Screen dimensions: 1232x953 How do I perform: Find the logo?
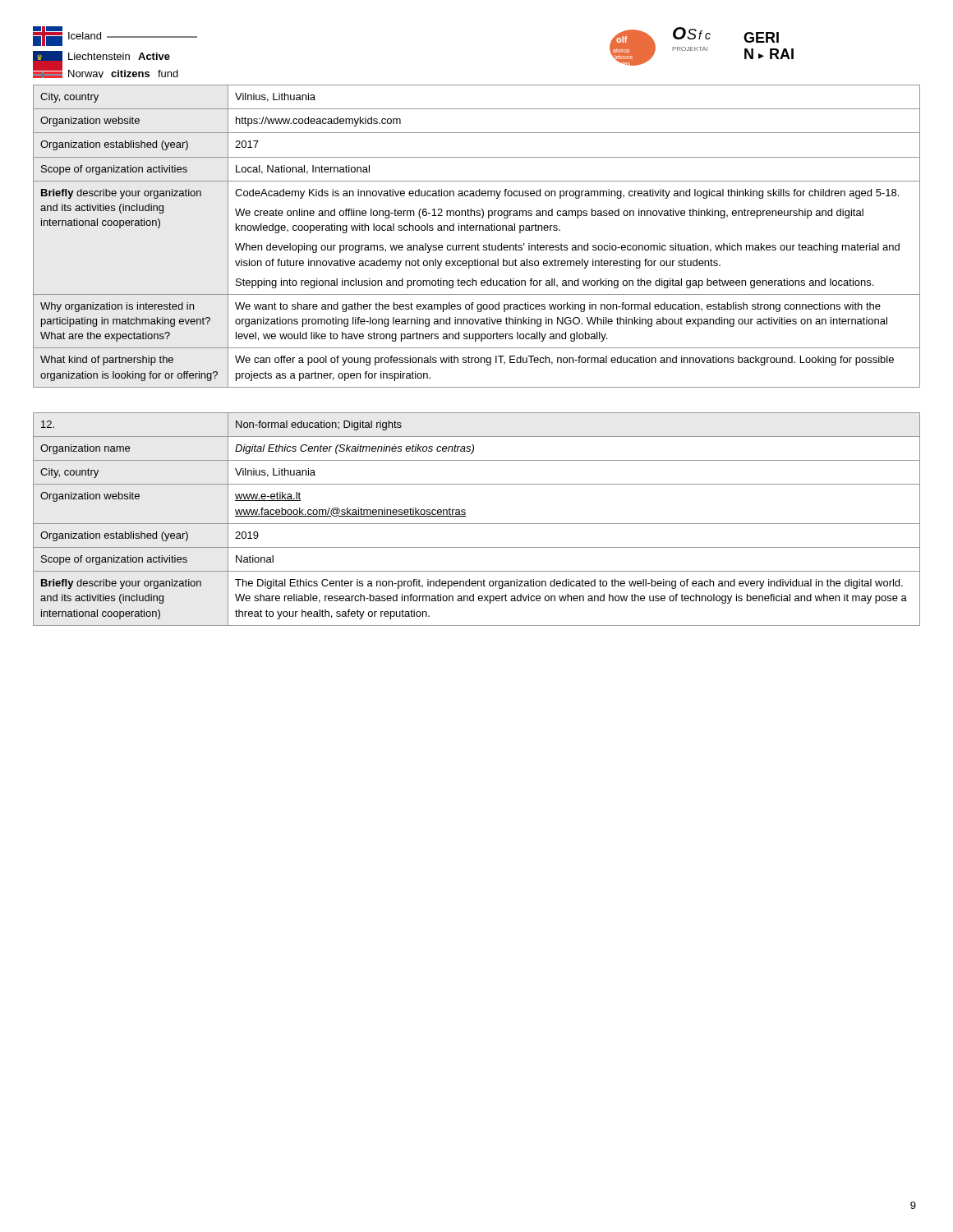(x=476, y=51)
